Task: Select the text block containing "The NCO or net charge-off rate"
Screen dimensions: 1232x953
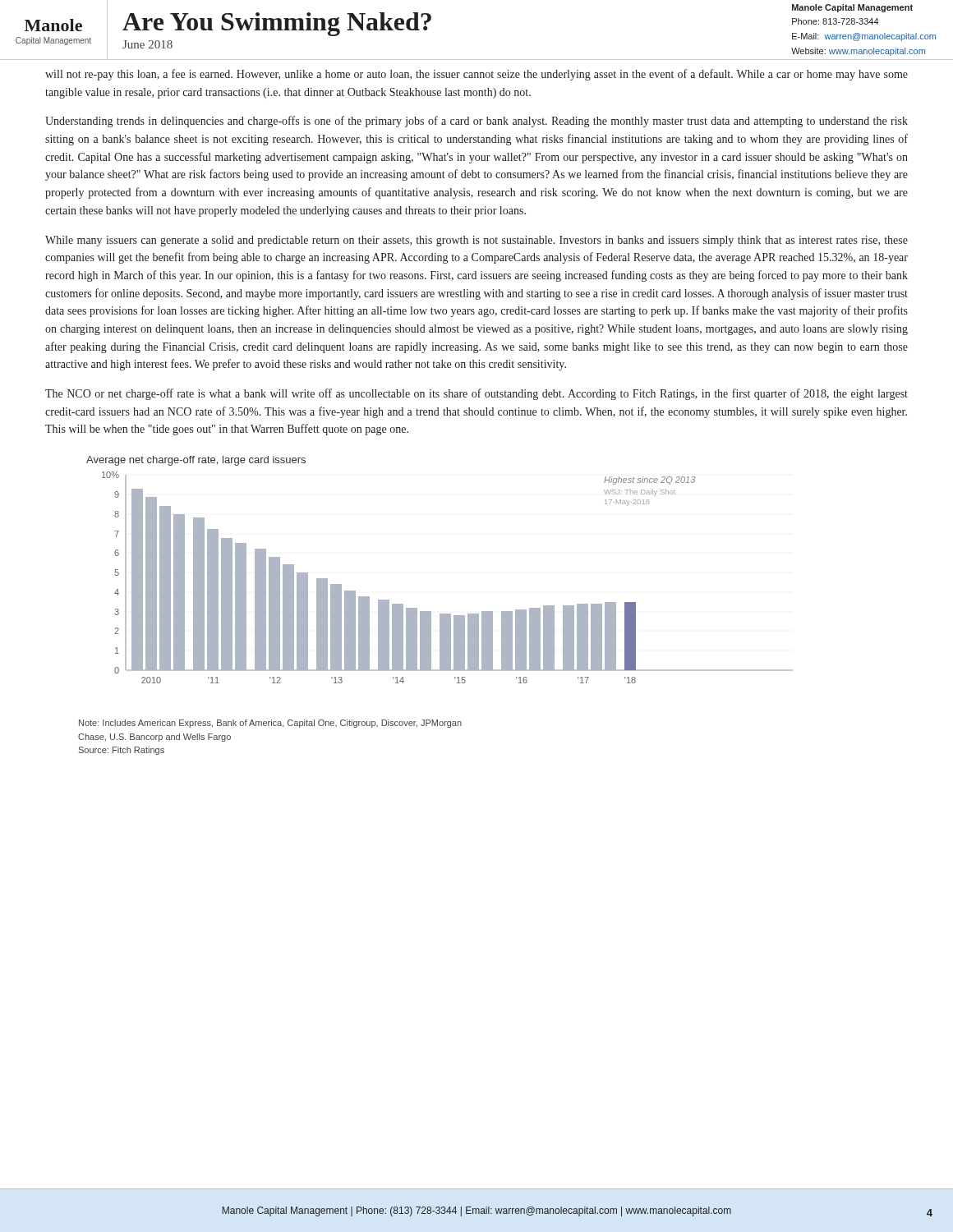Action: pos(476,412)
